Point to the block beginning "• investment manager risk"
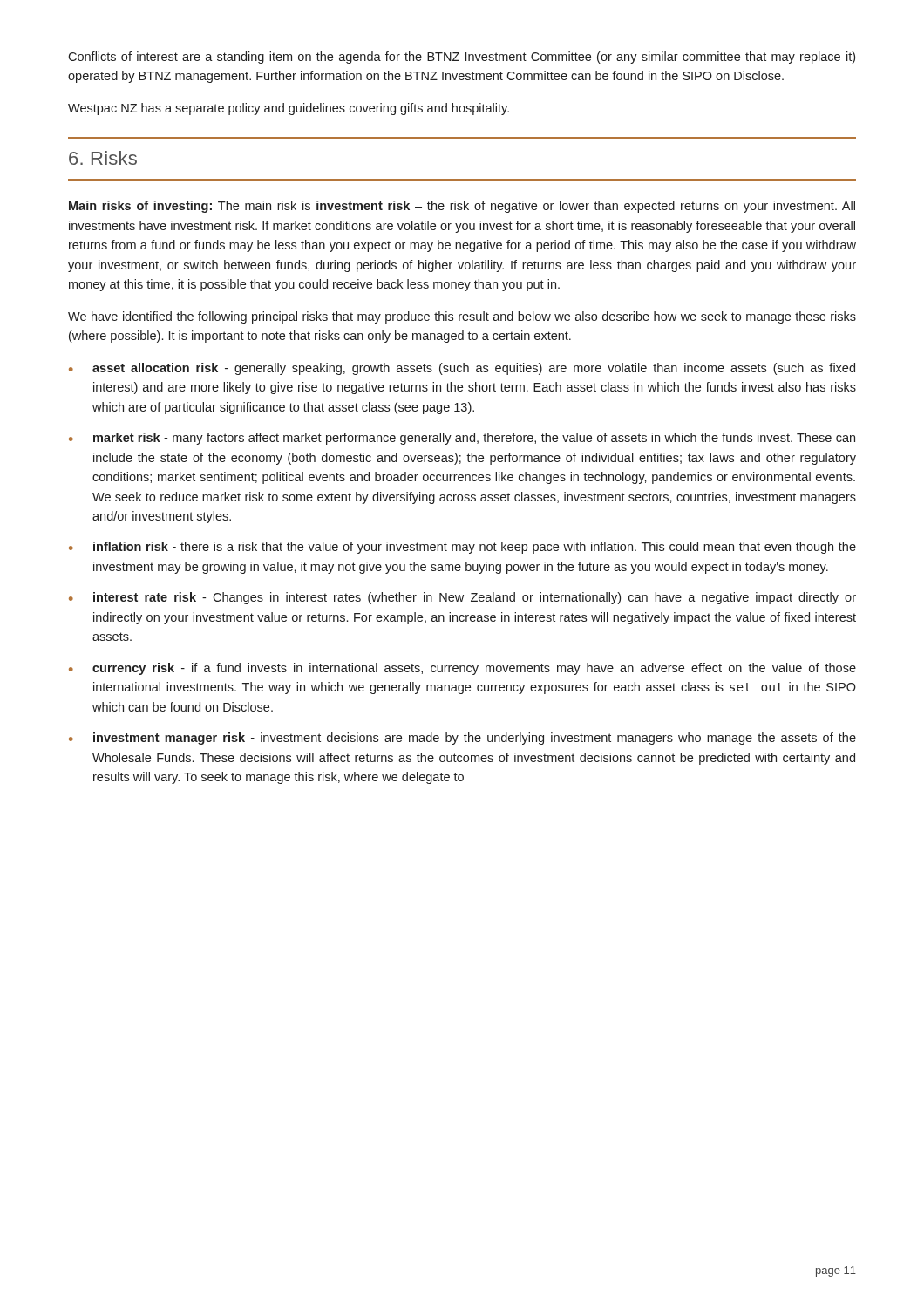The image size is (924, 1308). [462, 758]
